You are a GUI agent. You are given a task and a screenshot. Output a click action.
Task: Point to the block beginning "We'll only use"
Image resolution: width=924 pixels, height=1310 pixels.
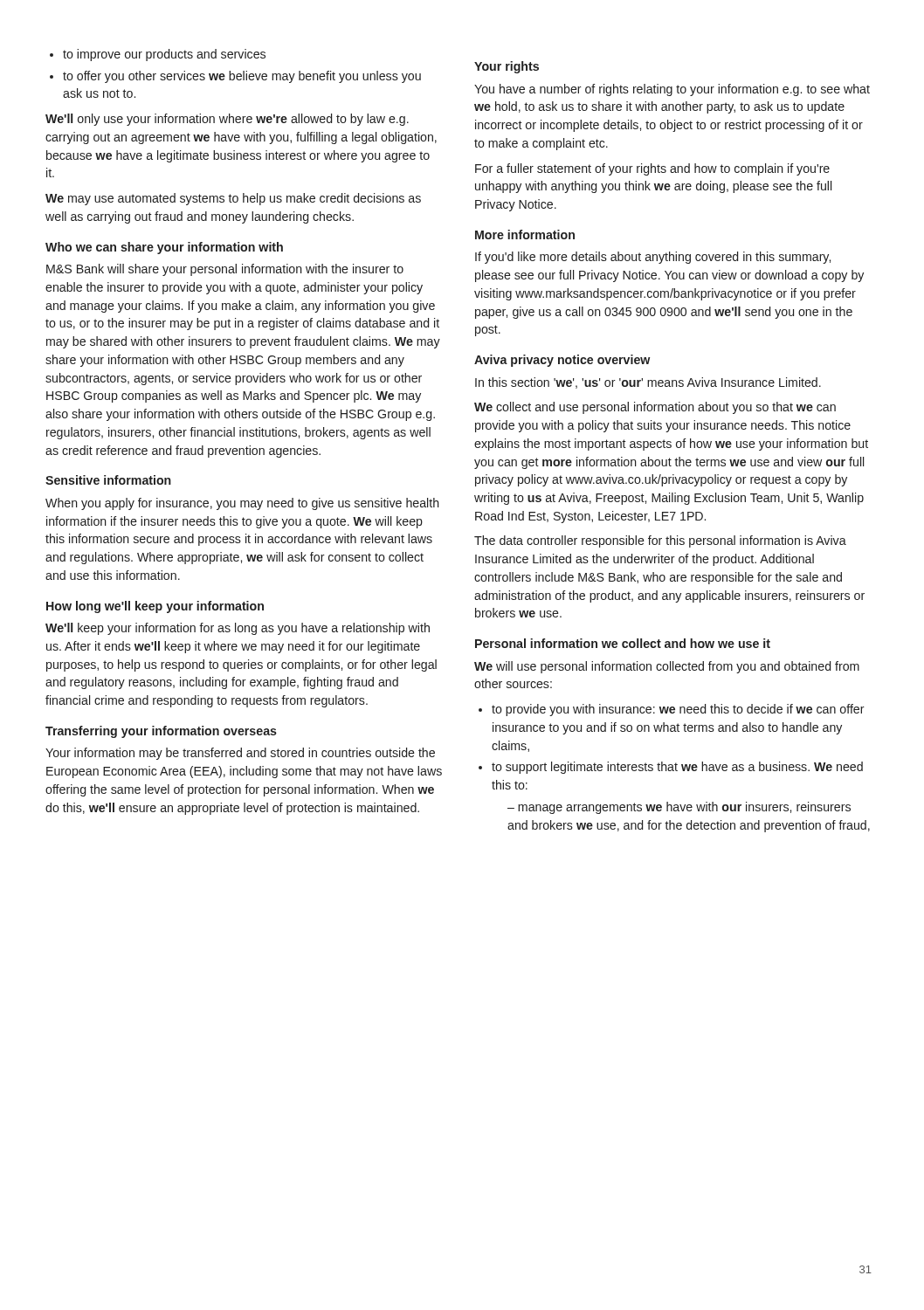pyautogui.click(x=241, y=146)
